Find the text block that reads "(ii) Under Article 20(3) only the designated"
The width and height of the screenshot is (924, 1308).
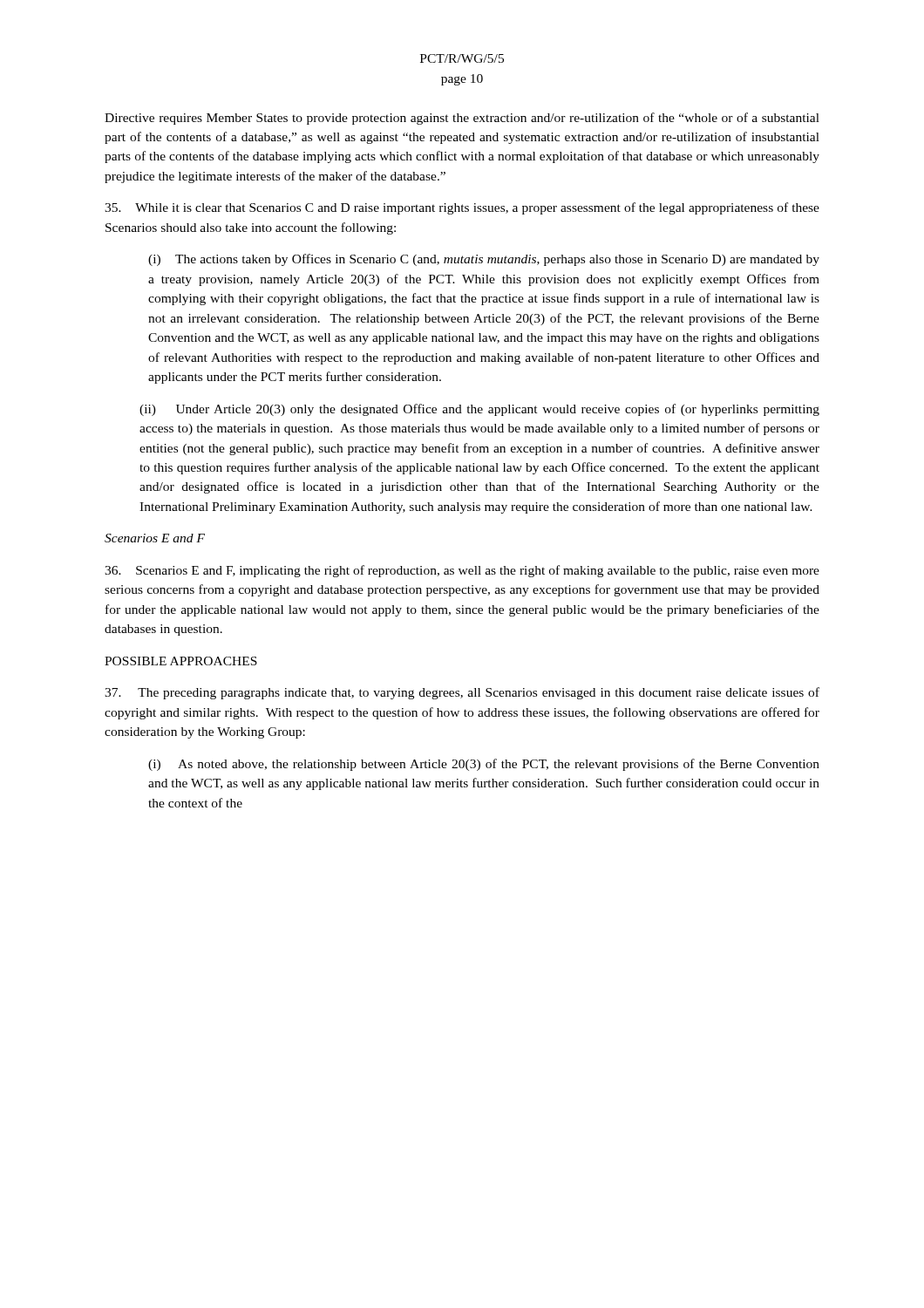pos(479,457)
